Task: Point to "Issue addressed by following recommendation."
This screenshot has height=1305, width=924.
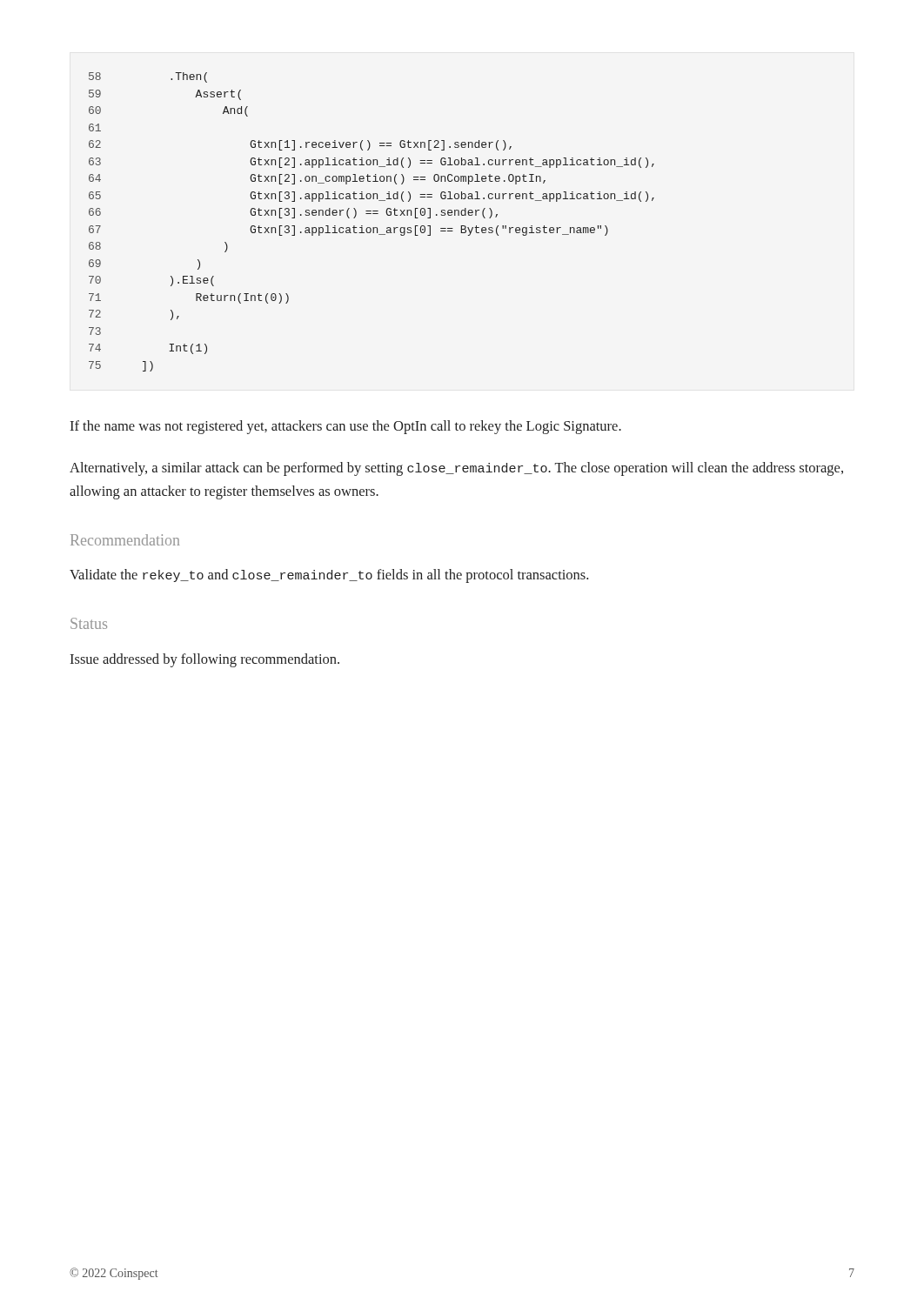Action: click(204, 660)
